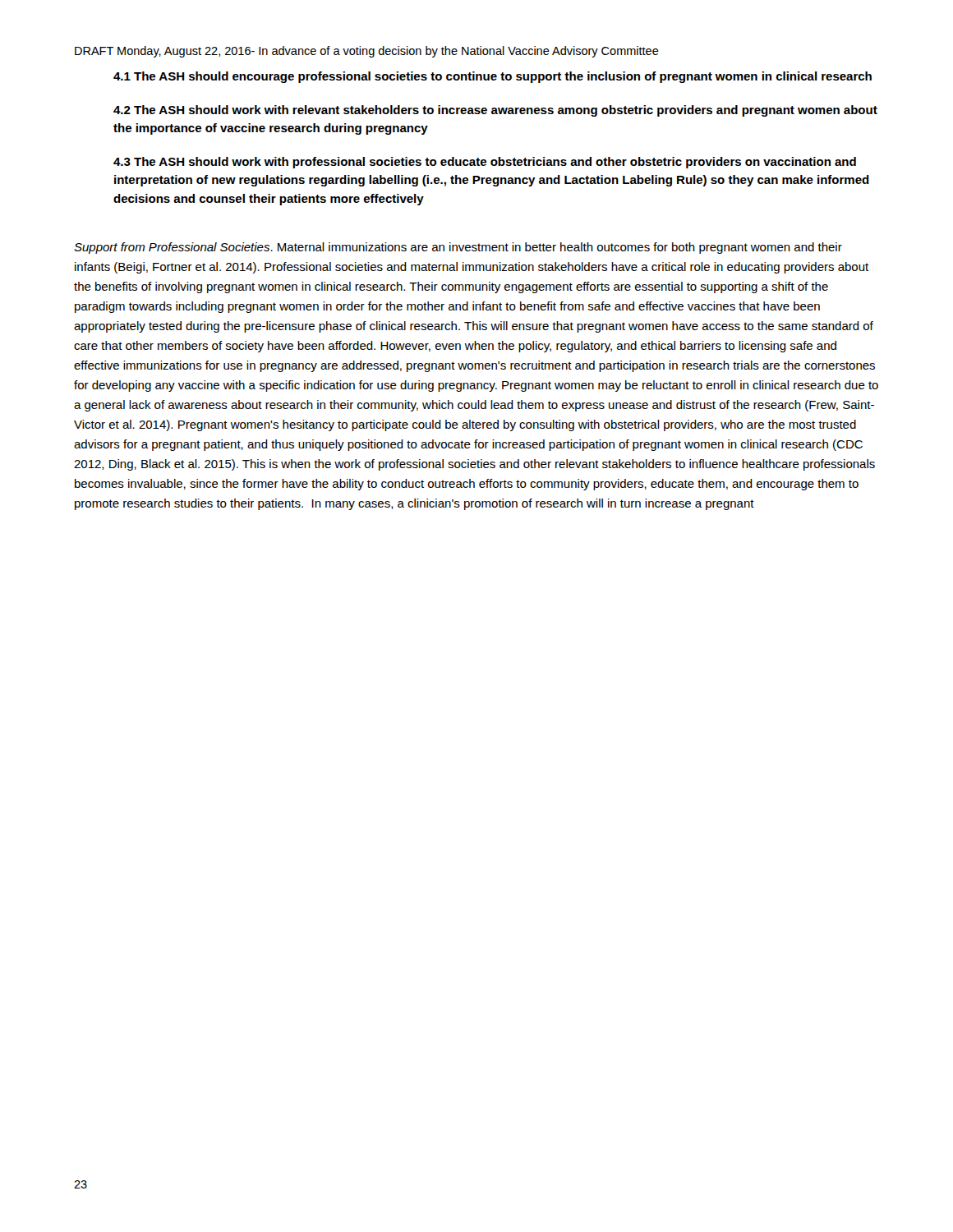The width and height of the screenshot is (953, 1232).
Task: Click the passage that begins "4.2 The ASH should work with relevant stakeholders"
Action: pyautogui.click(x=496, y=119)
